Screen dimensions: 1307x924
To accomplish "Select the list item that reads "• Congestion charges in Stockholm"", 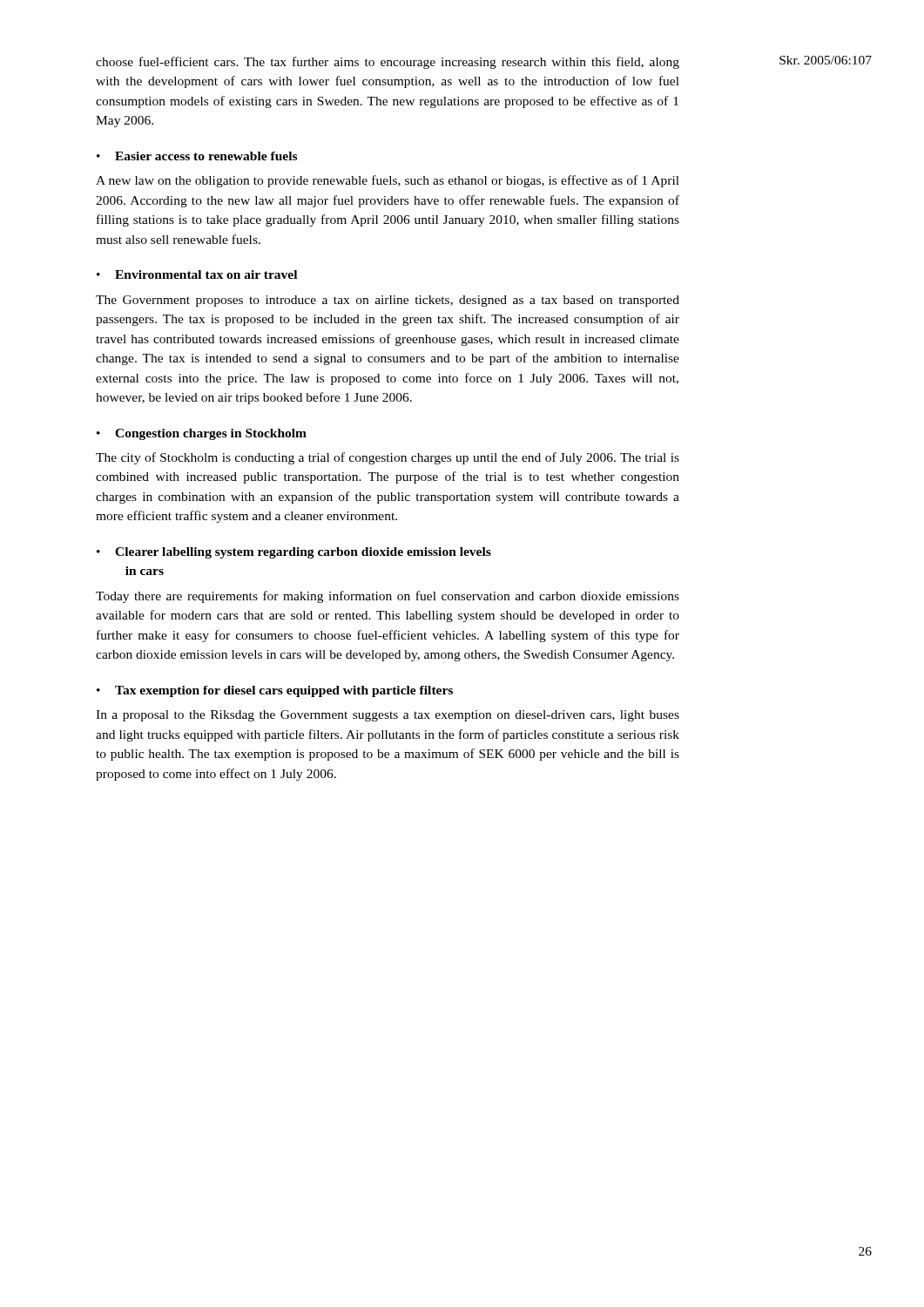I will (201, 433).
